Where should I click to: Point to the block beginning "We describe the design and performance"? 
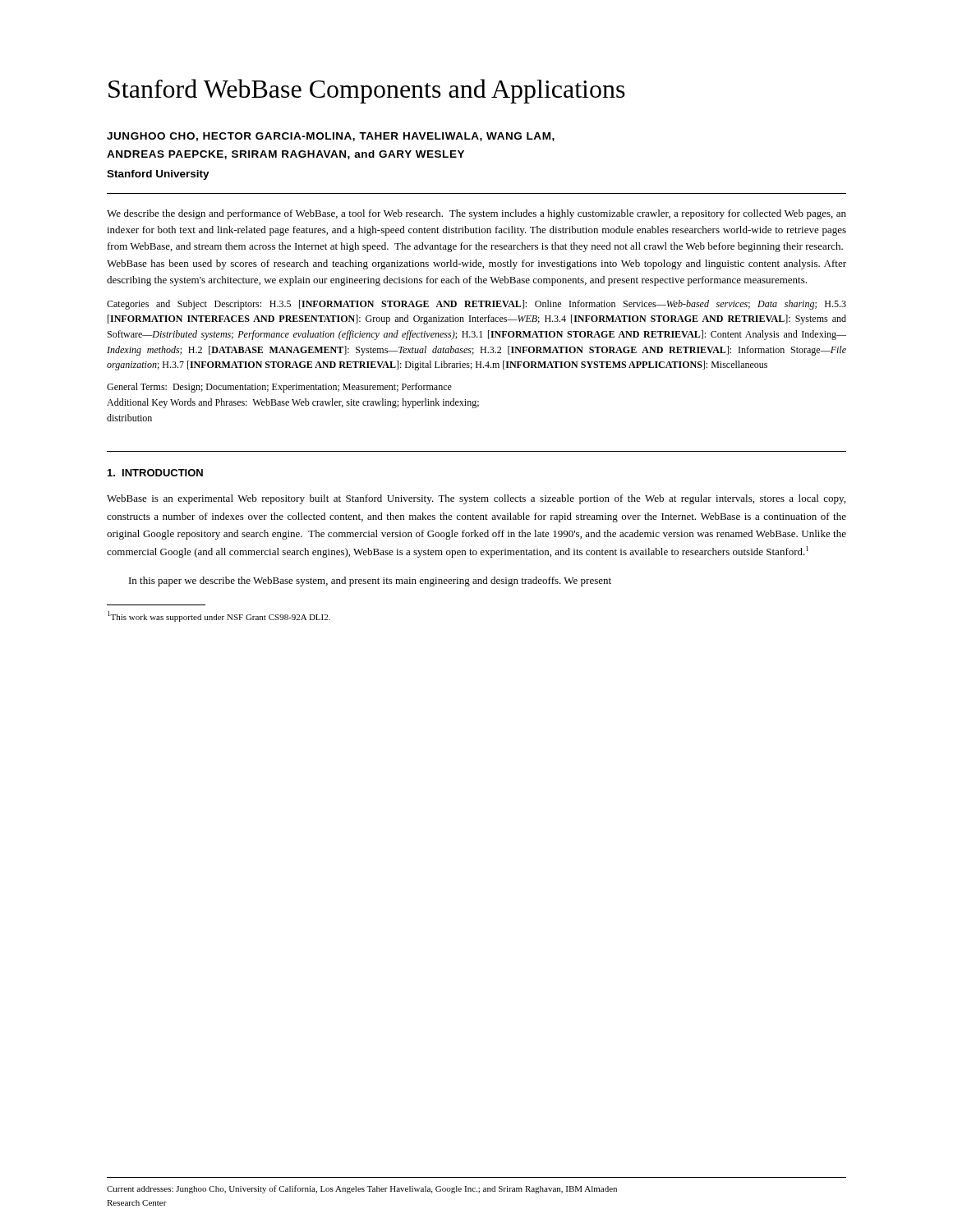[x=476, y=247]
